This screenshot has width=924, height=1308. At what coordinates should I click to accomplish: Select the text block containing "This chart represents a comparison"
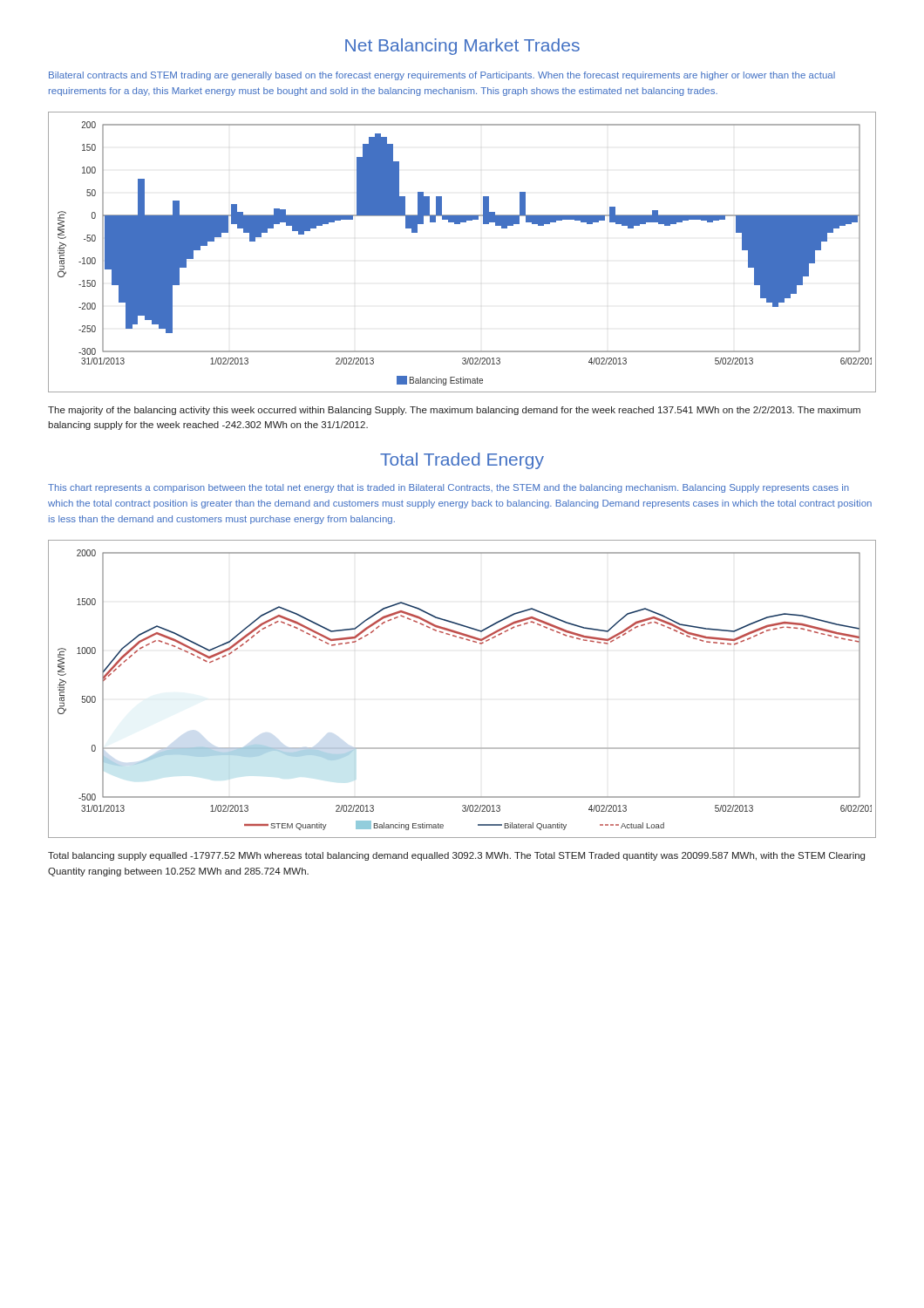point(460,503)
